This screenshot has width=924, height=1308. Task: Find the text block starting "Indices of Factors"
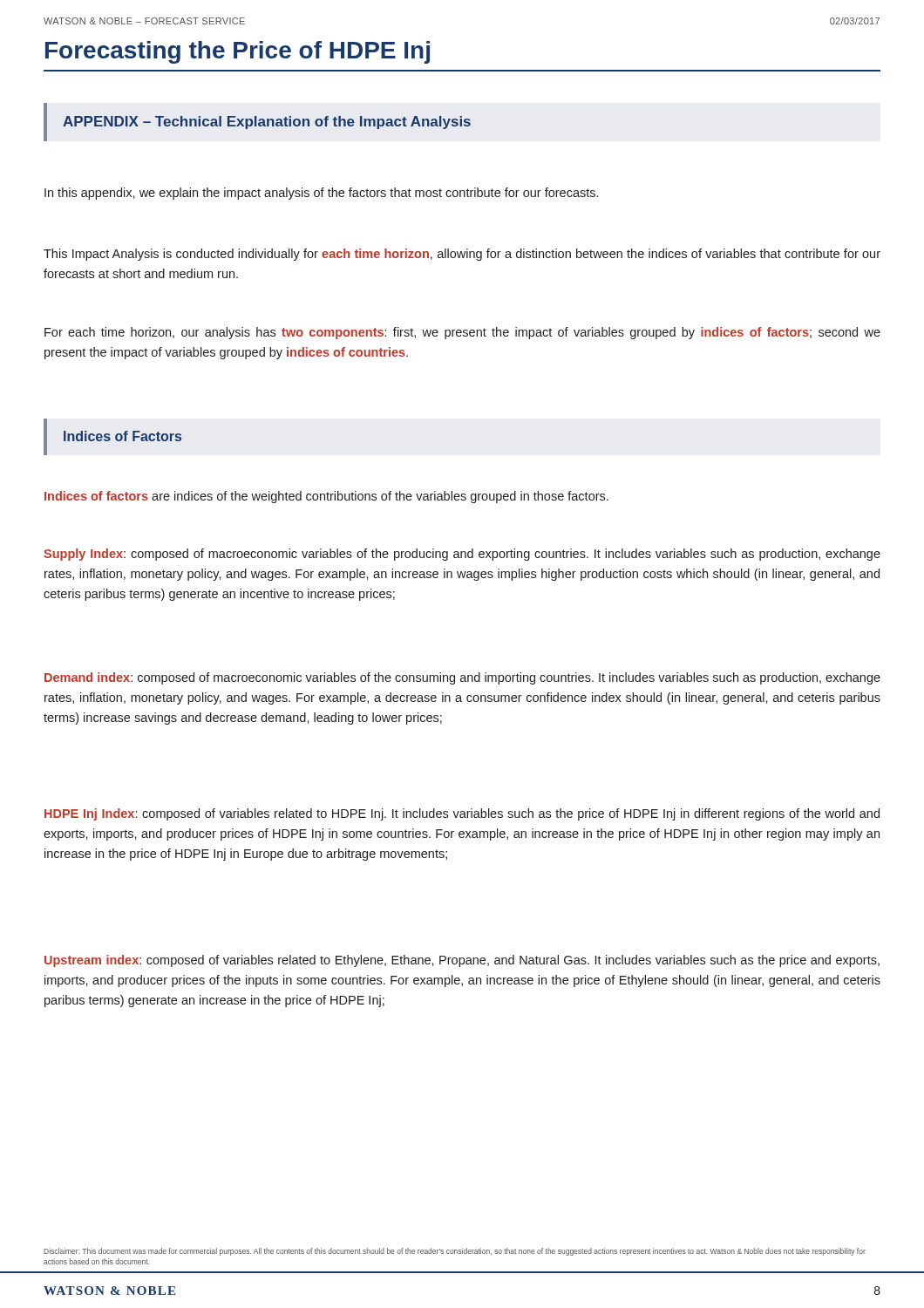click(112, 437)
